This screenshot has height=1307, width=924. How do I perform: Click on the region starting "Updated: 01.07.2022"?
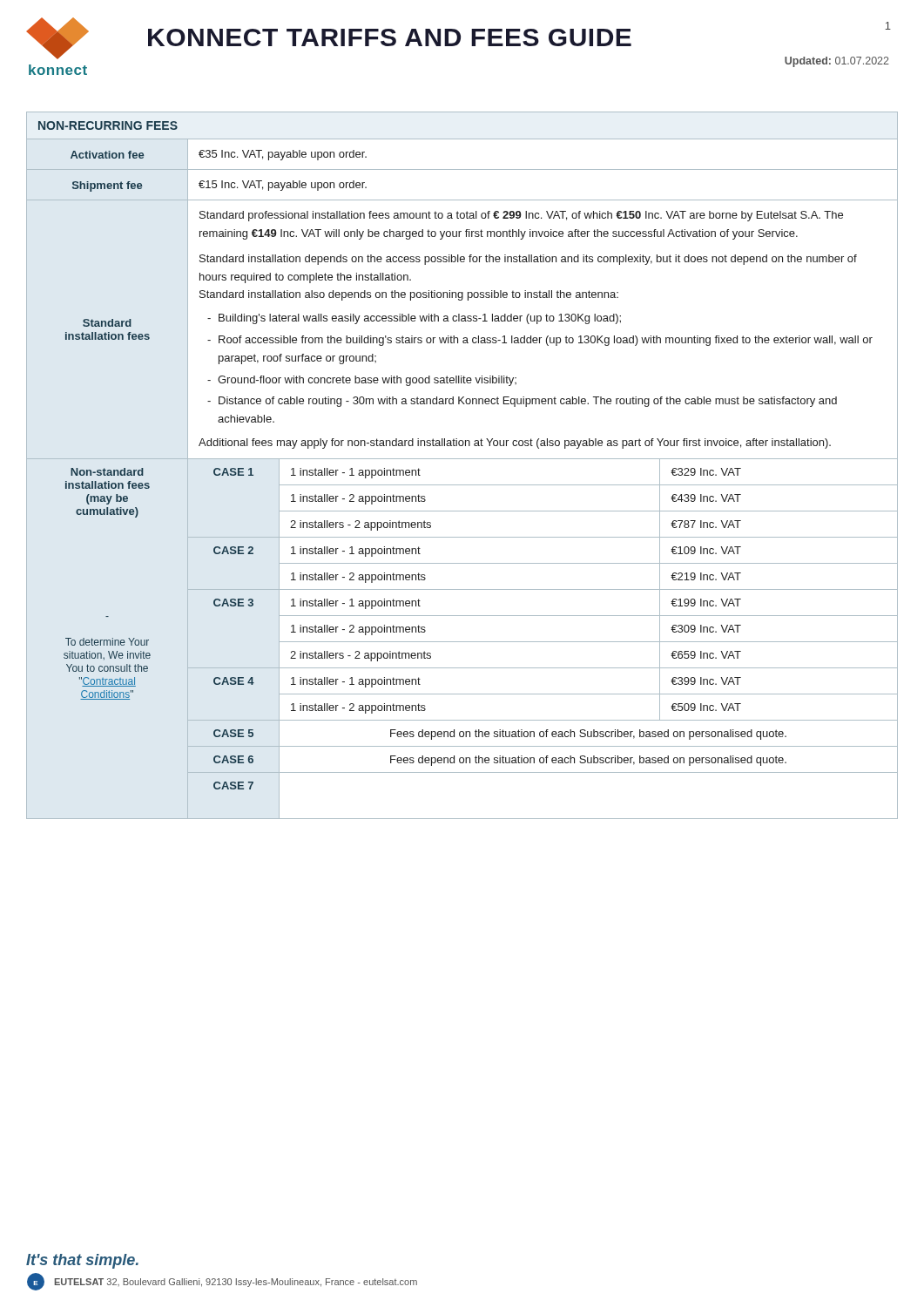coord(837,61)
